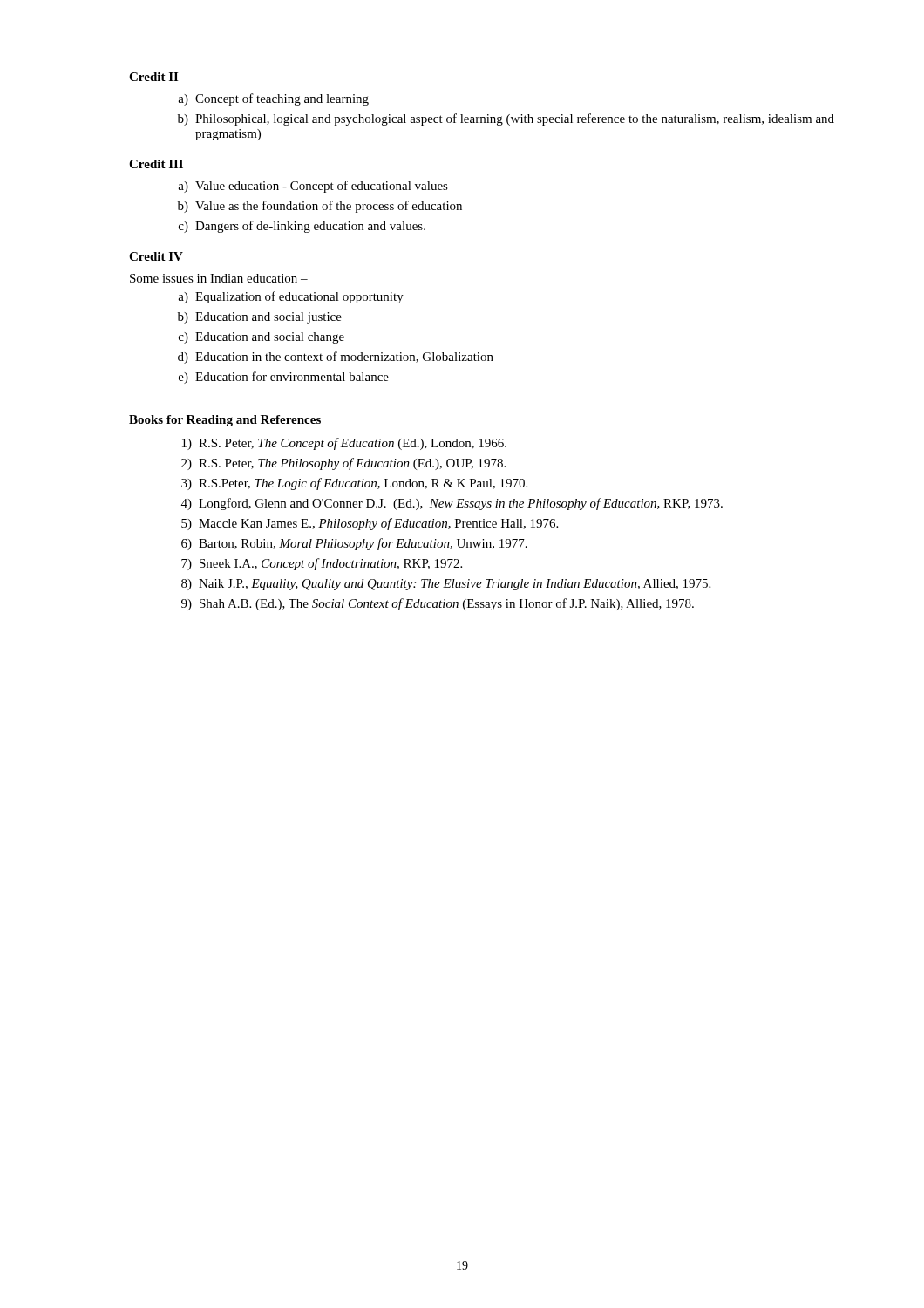This screenshot has width=924, height=1308.
Task: Point to the passage starting "a) Value education - Concept"
Action: coord(313,187)
